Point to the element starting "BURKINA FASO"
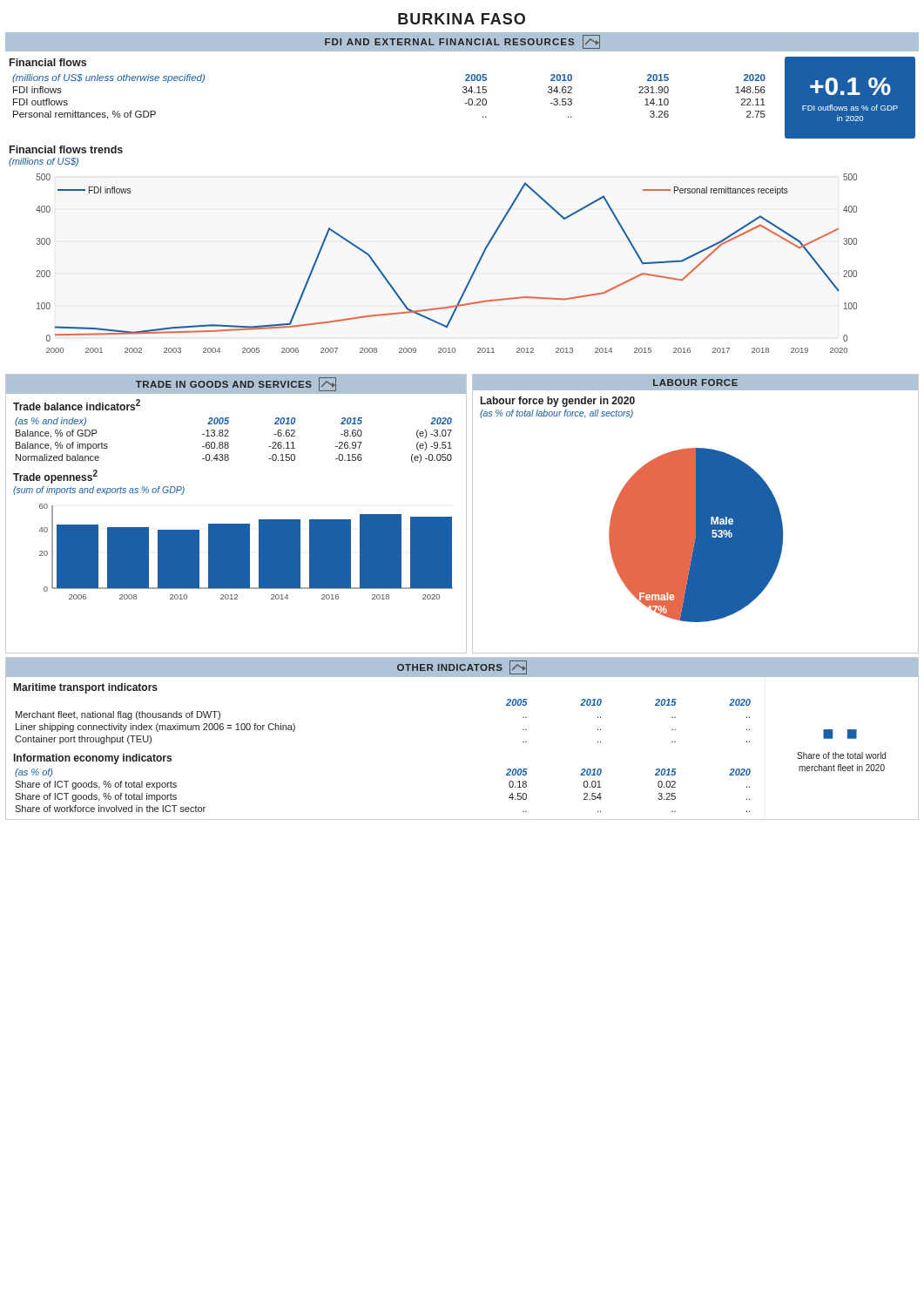924x1307 pixels. click(x=462, y=19)
